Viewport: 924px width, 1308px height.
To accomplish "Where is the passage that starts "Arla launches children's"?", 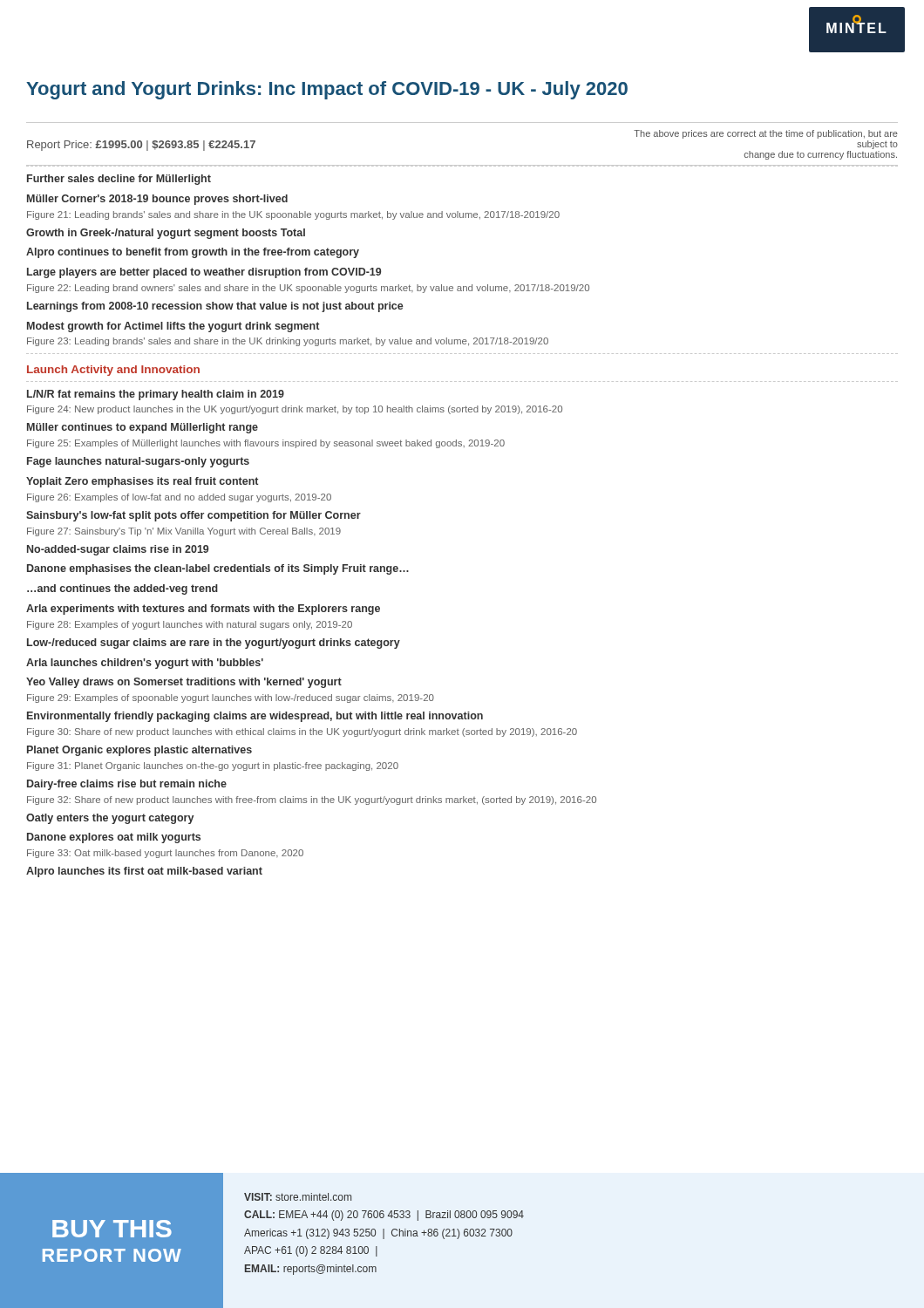I will click(145, 664).
